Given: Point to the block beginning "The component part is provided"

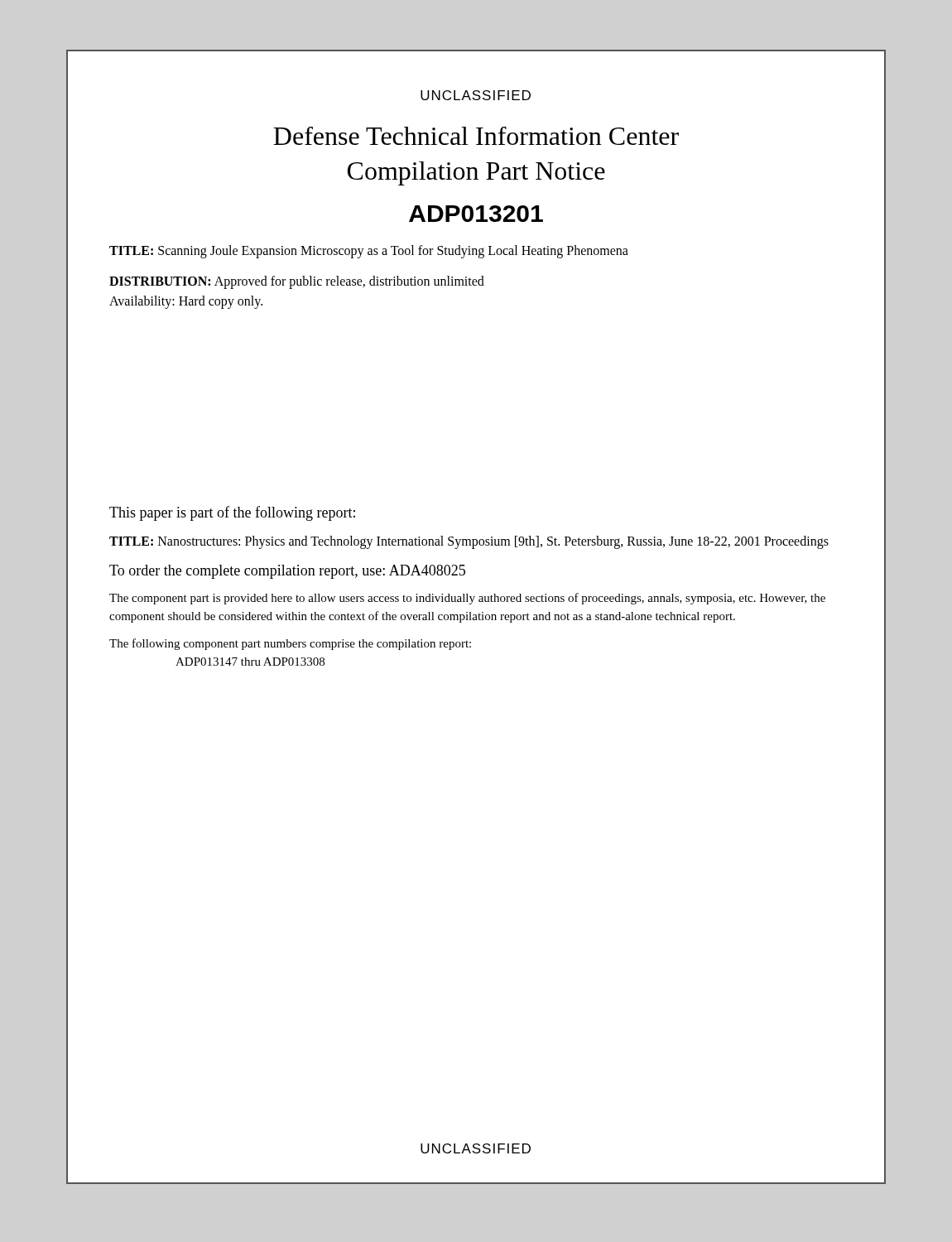Looking at the screenshot, I should pyautogui.click(x=467, y=607).
